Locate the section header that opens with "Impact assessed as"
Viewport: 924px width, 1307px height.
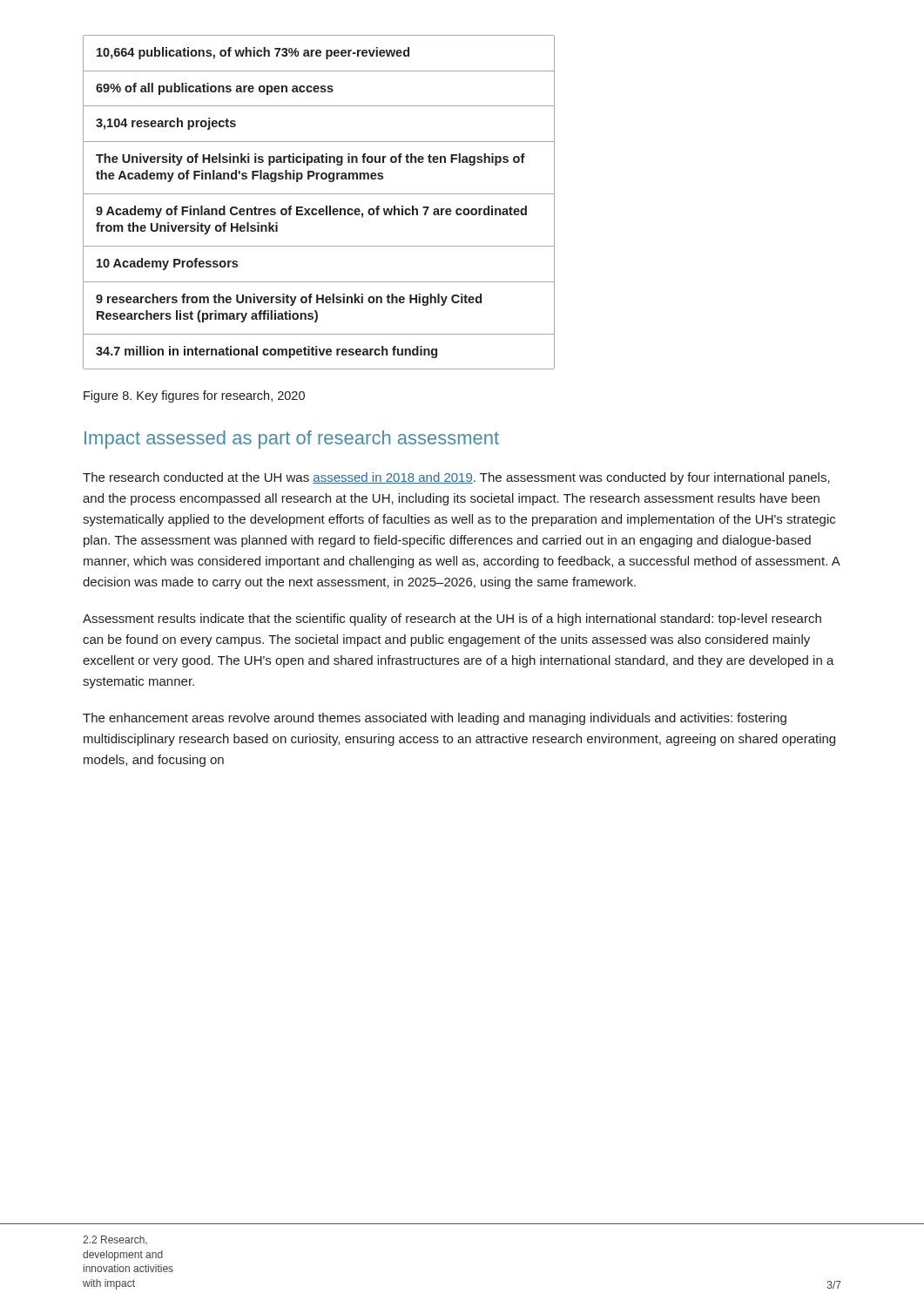[x=291, y=438]
